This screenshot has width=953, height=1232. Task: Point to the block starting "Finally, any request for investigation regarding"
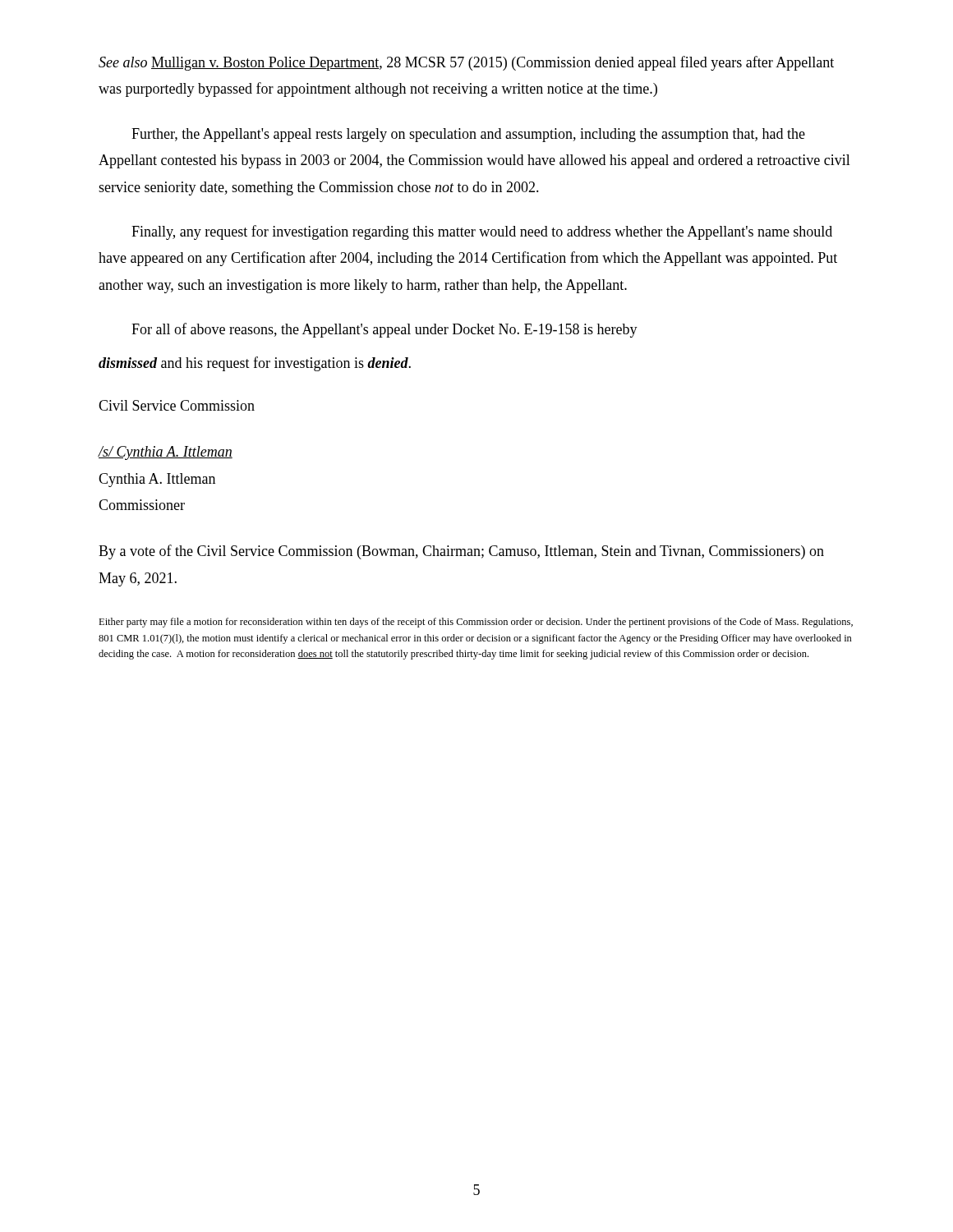(476, 258)
